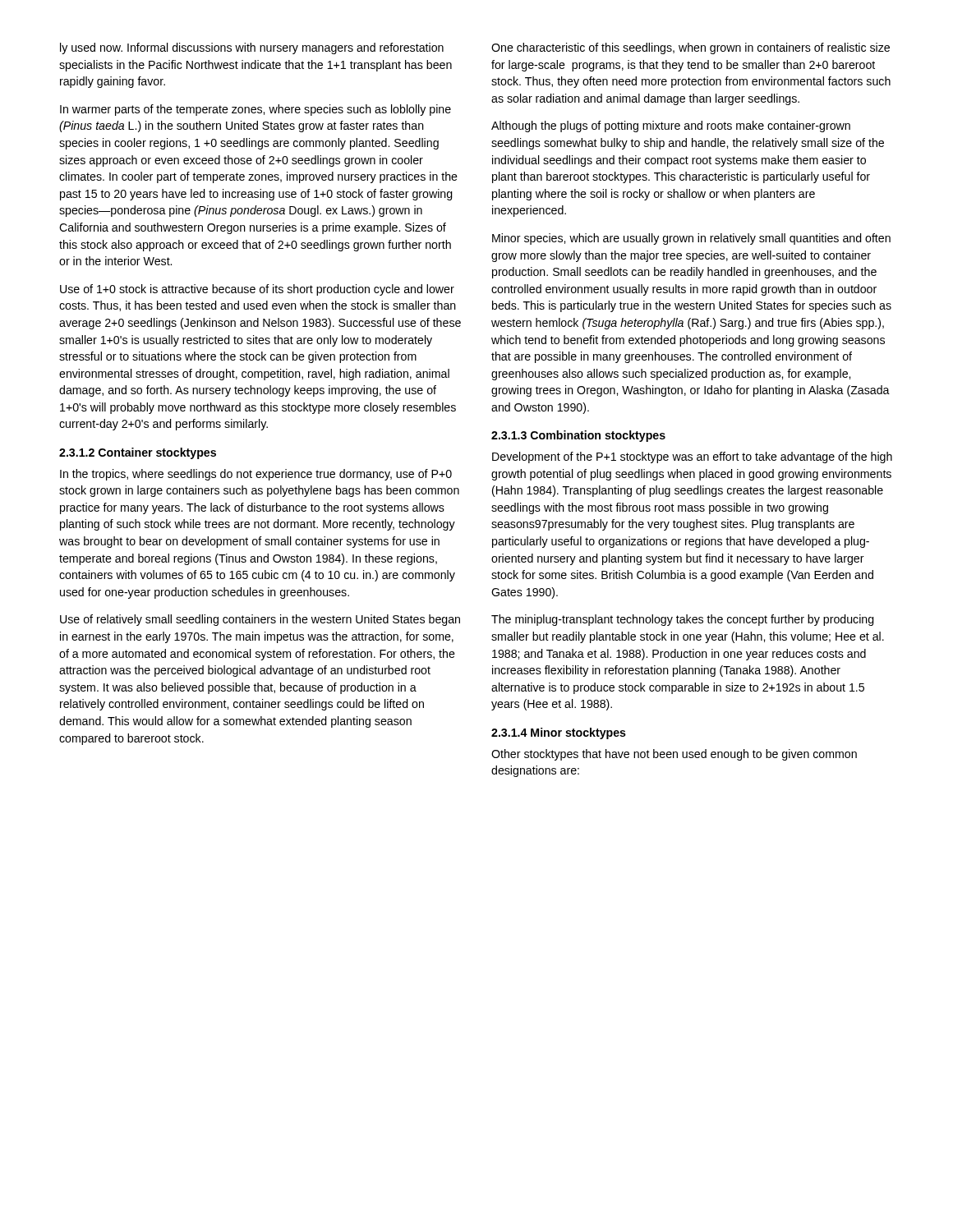Select the text starting "Use of relatively small seedling containers in"

[x=260, y=679]
